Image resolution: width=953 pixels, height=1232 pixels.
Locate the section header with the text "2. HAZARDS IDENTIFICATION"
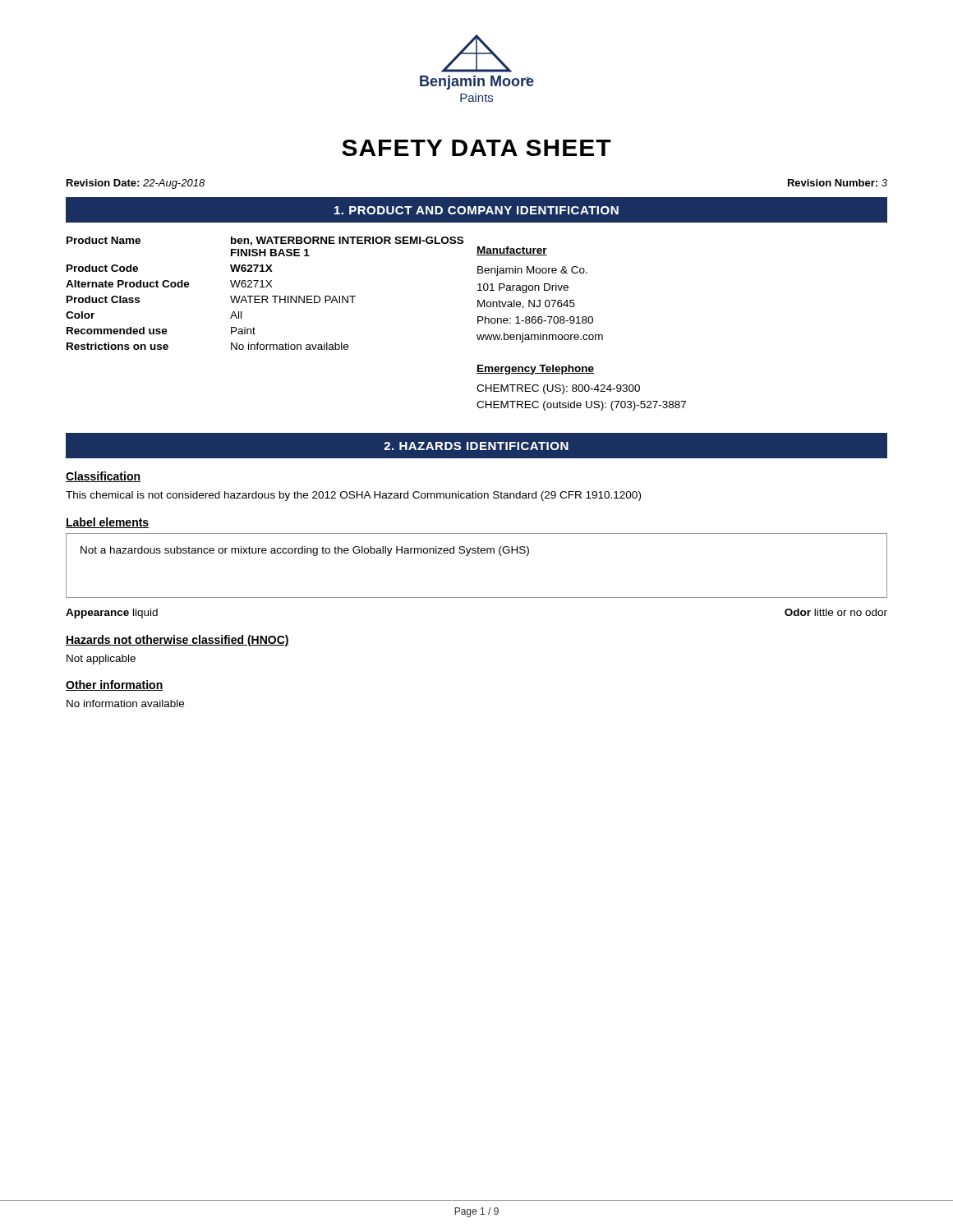point(476,446)
